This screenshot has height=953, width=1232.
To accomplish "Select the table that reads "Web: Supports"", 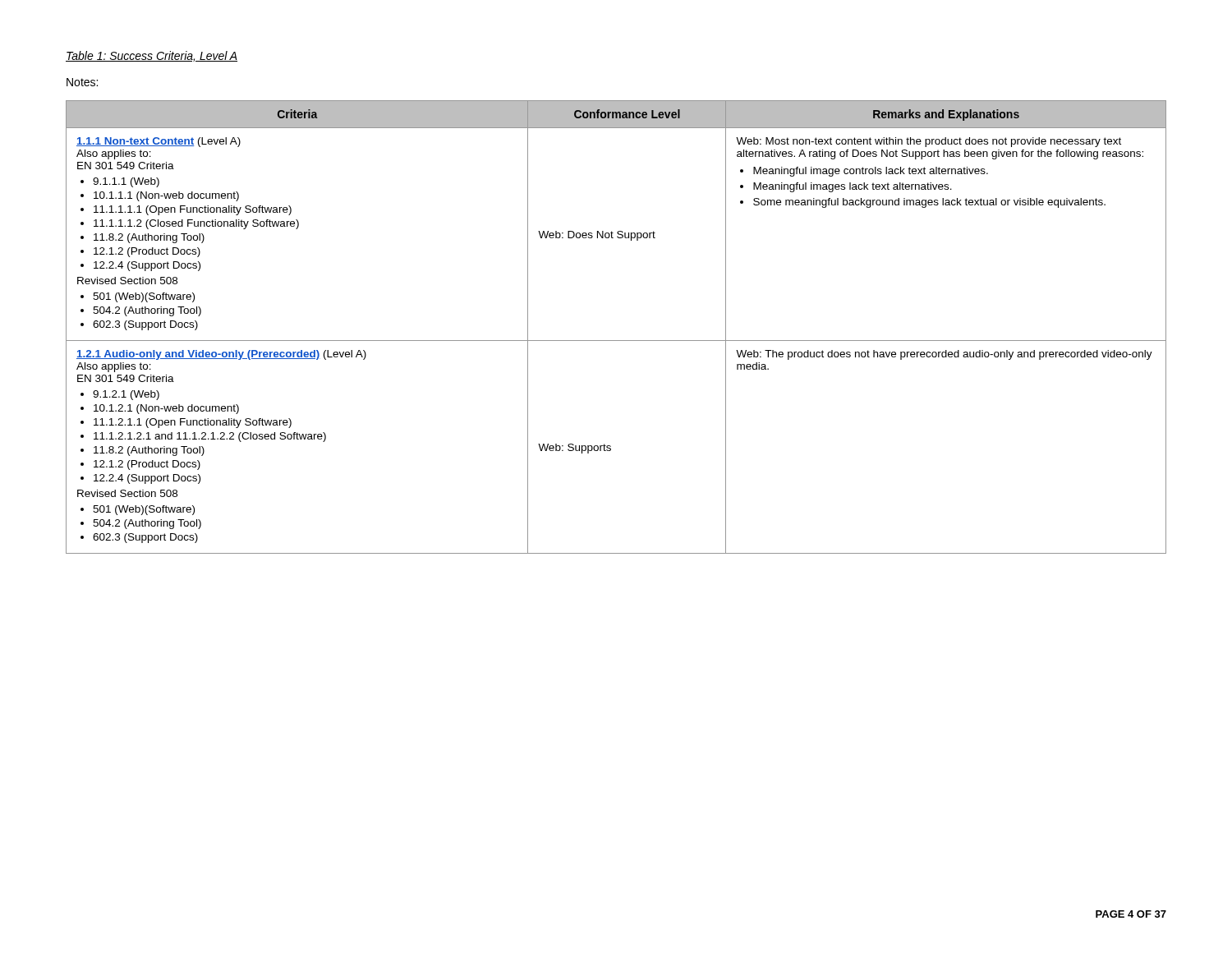I will click(616, 327).
